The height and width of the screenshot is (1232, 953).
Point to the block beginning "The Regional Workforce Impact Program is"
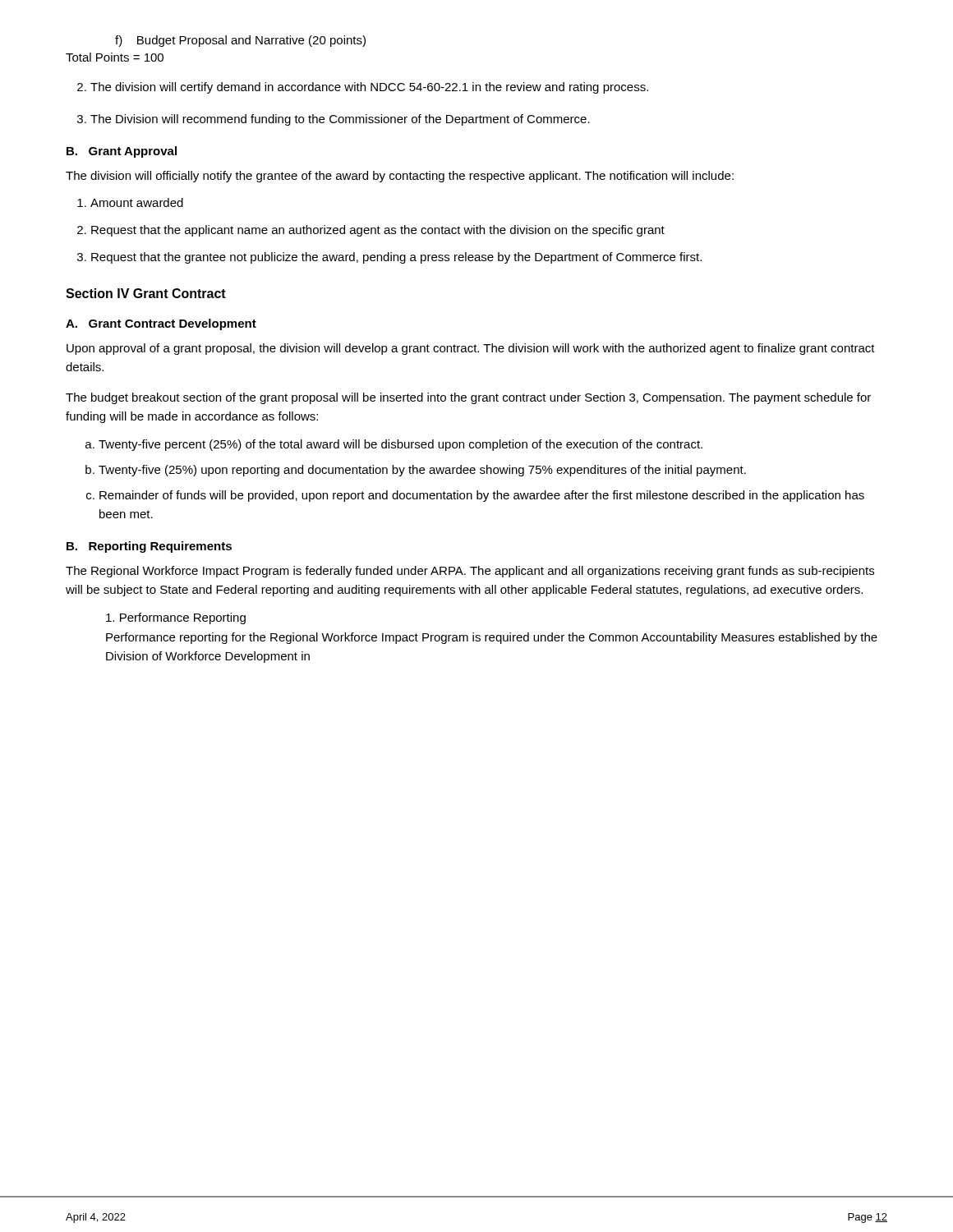pos(470,580)
